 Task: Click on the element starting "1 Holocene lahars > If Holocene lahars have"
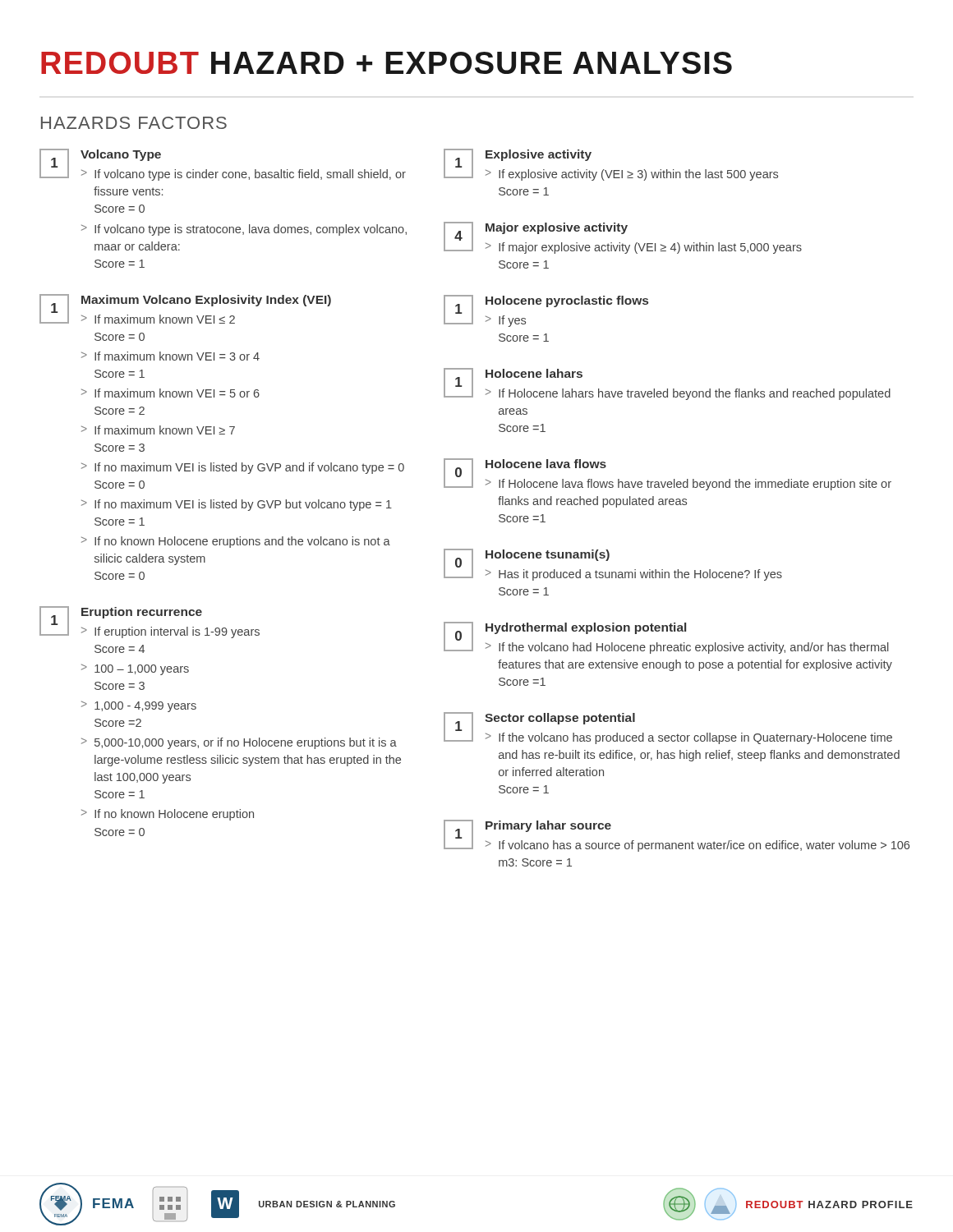click(x=679, y=403)
